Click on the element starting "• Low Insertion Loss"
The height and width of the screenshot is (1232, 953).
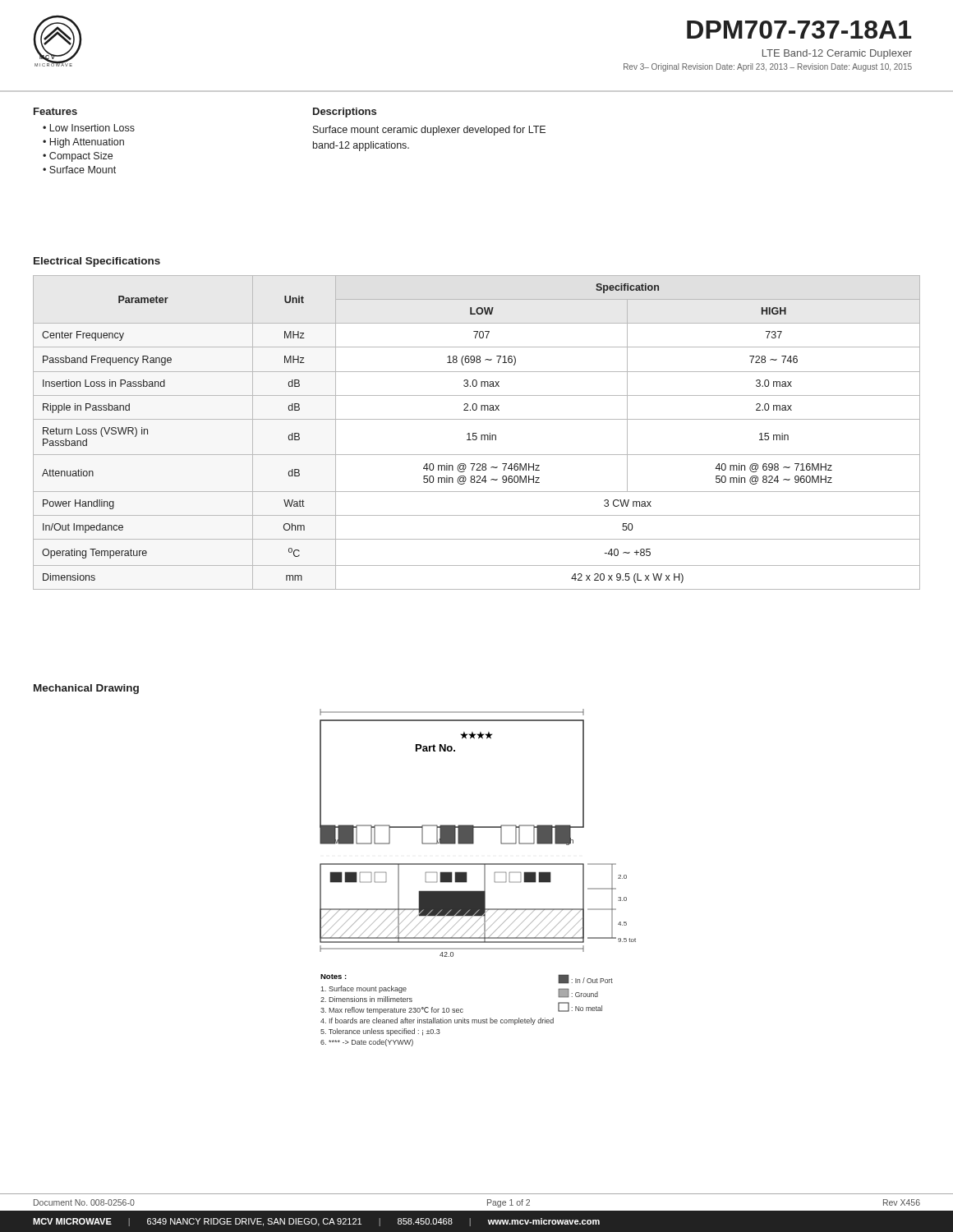coord(89,128)
